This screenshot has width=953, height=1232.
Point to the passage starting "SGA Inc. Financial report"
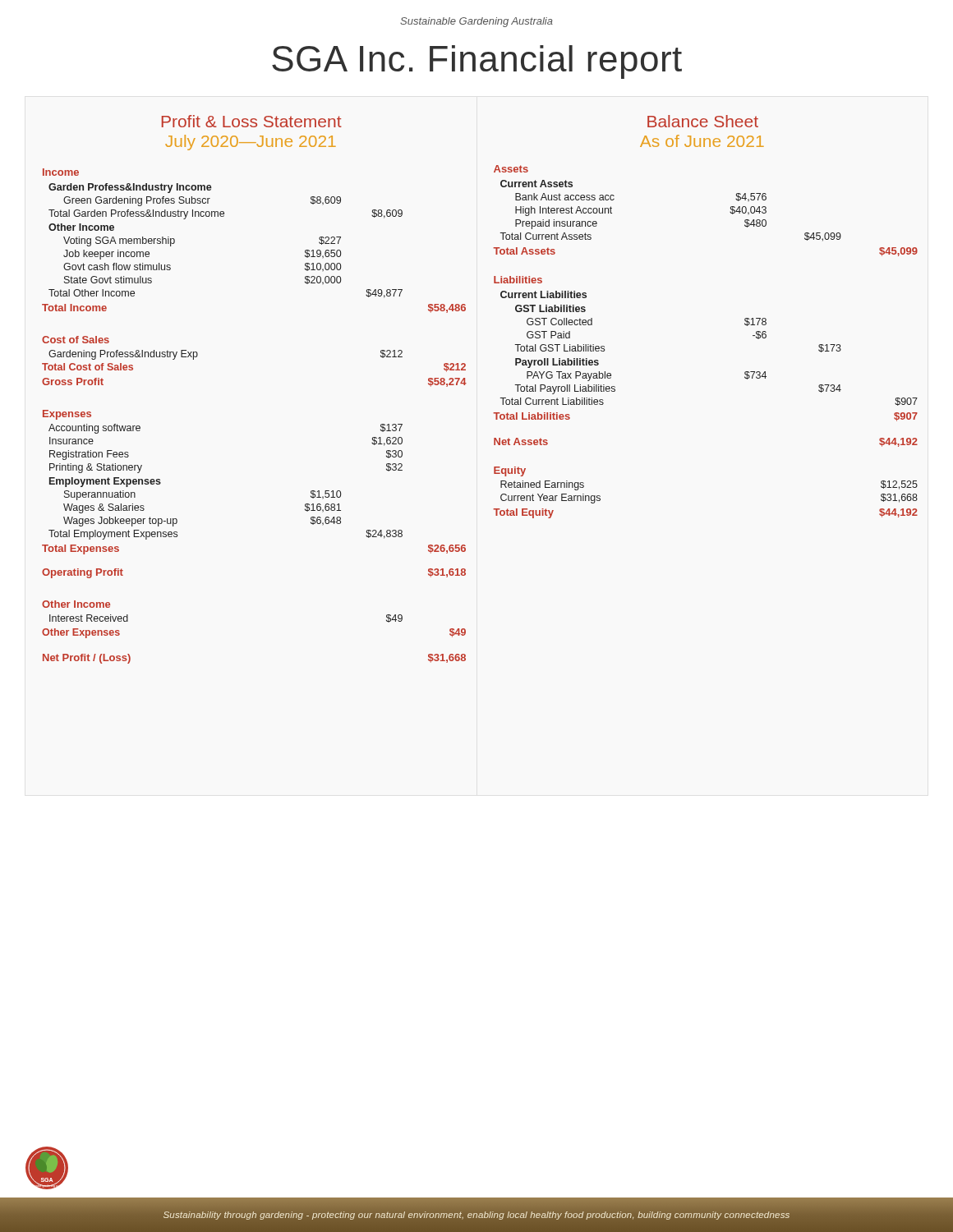tap(476, 59)
